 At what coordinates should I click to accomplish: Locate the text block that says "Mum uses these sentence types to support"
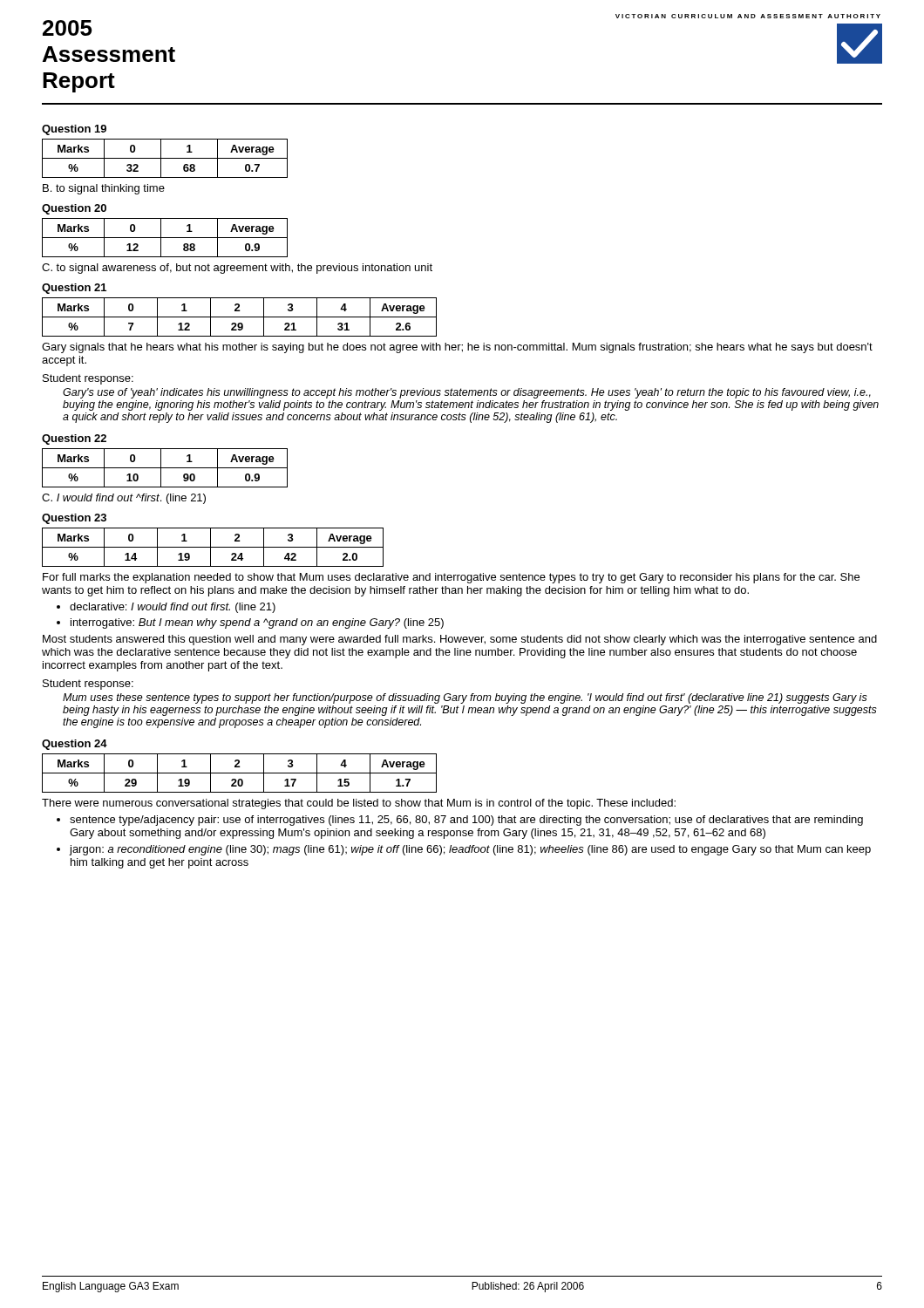pos(470,710)
